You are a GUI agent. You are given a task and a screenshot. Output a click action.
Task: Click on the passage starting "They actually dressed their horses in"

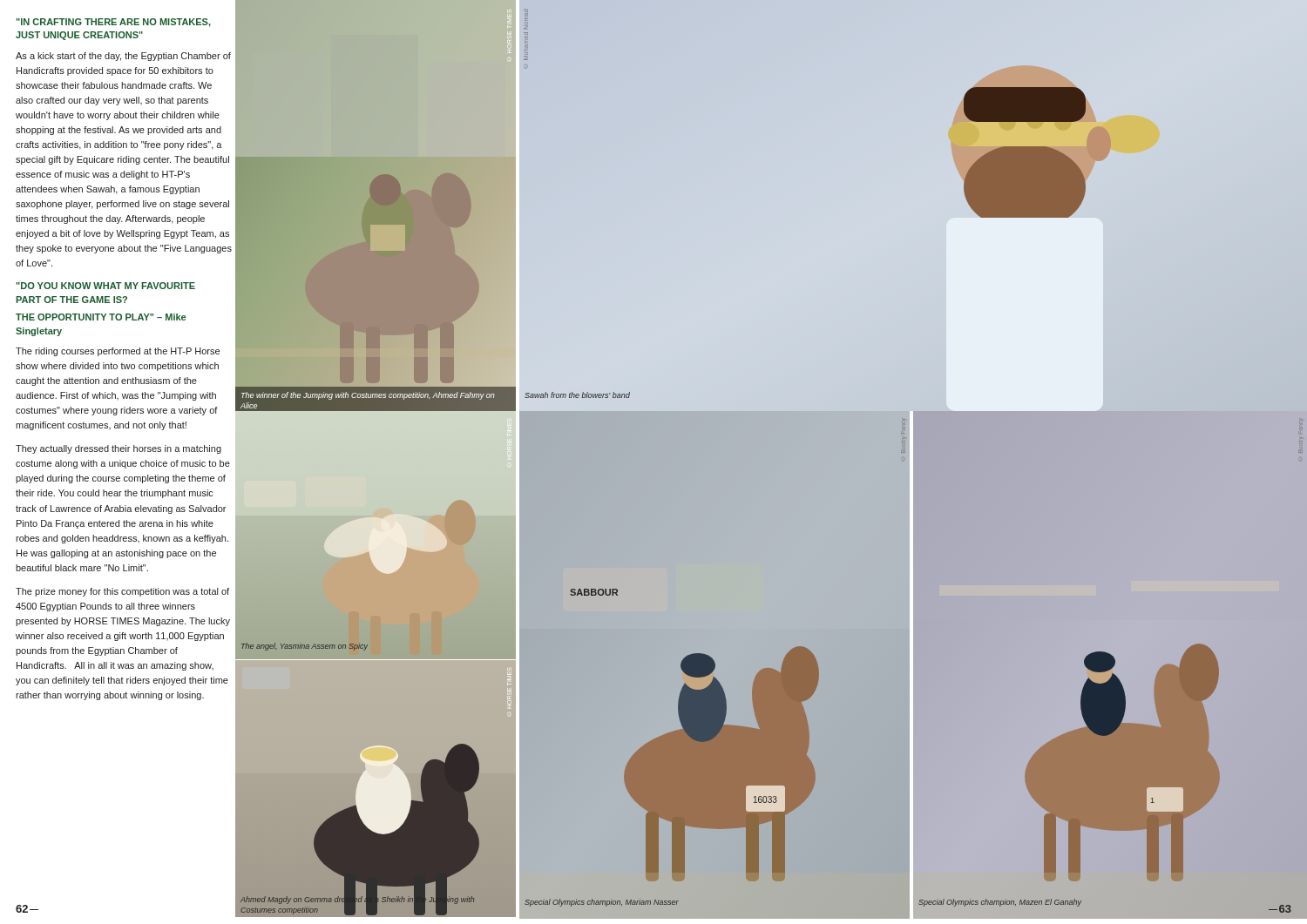tap(123, 508)
